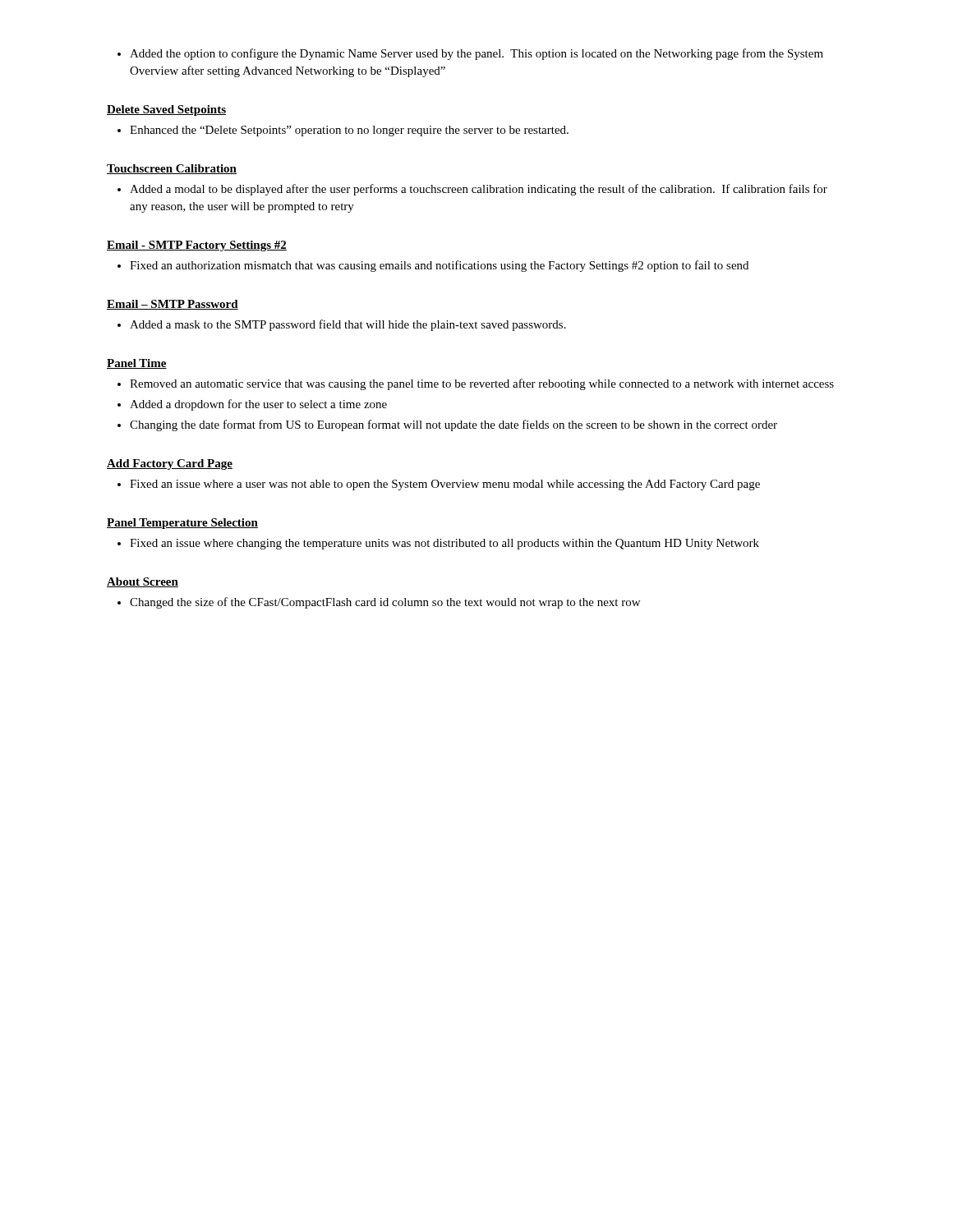This screenshot has height=1232, width=953.
Task: Click on the text starting "Email – SMTP Password"
Action: click(x=172, y=304)
